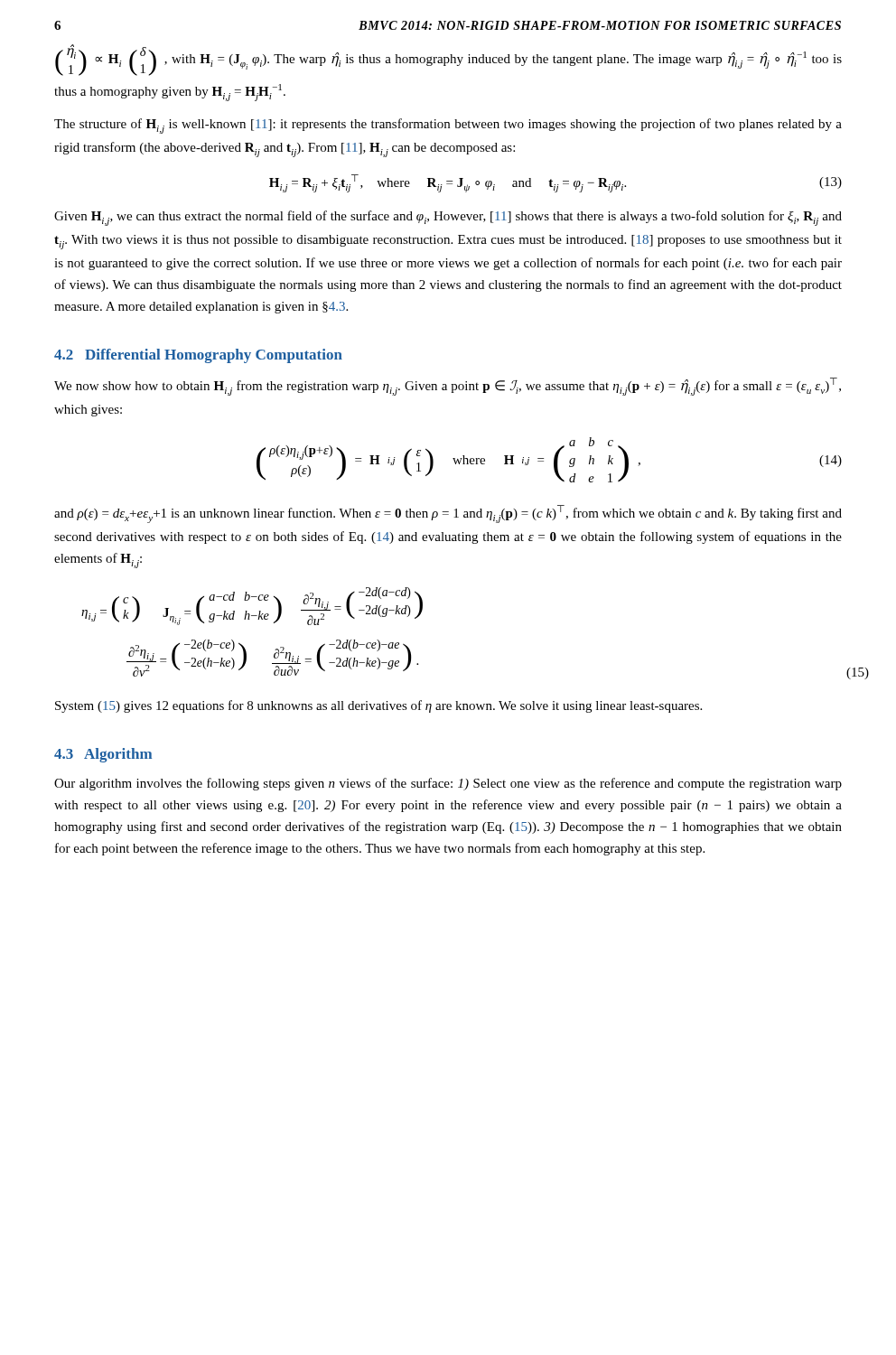This screenshot has height=1355, width=896.
Task: Locate the passage starting "( η̂i 1 )"
Action: [448, 72]
